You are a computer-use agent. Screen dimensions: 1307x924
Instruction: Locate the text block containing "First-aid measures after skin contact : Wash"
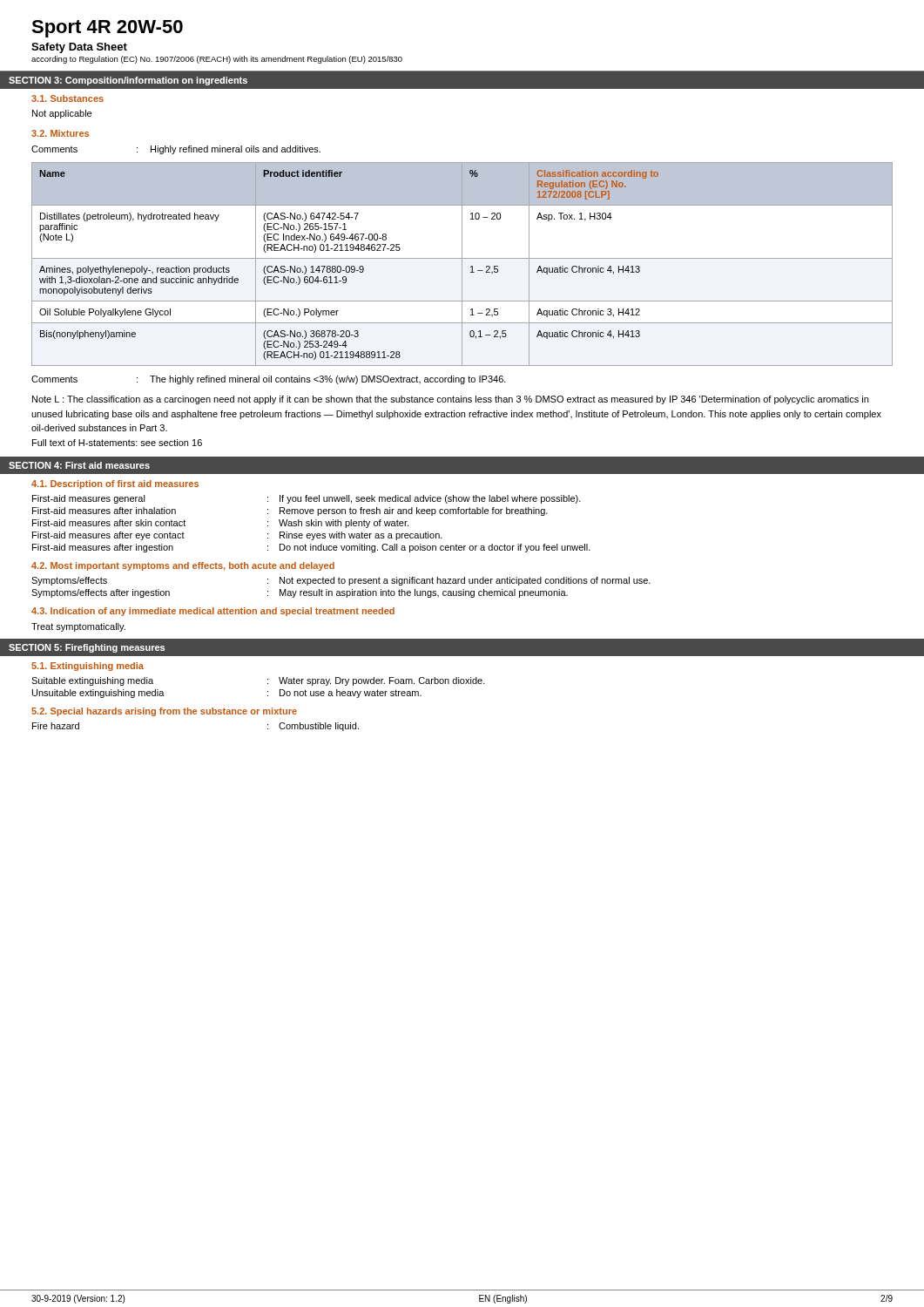click(462, 523)
